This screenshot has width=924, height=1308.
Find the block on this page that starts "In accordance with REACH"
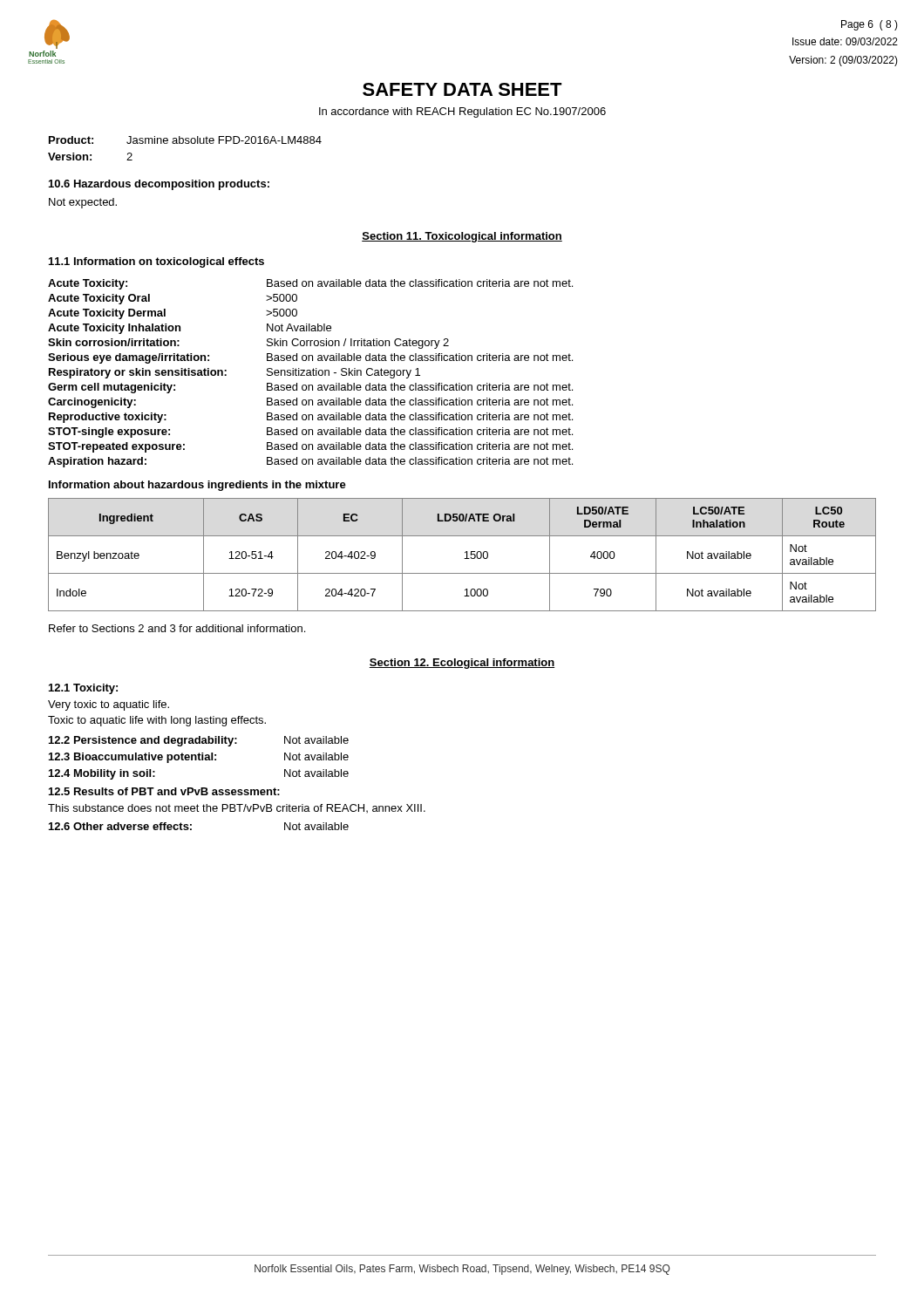click(x=462, y=111)
